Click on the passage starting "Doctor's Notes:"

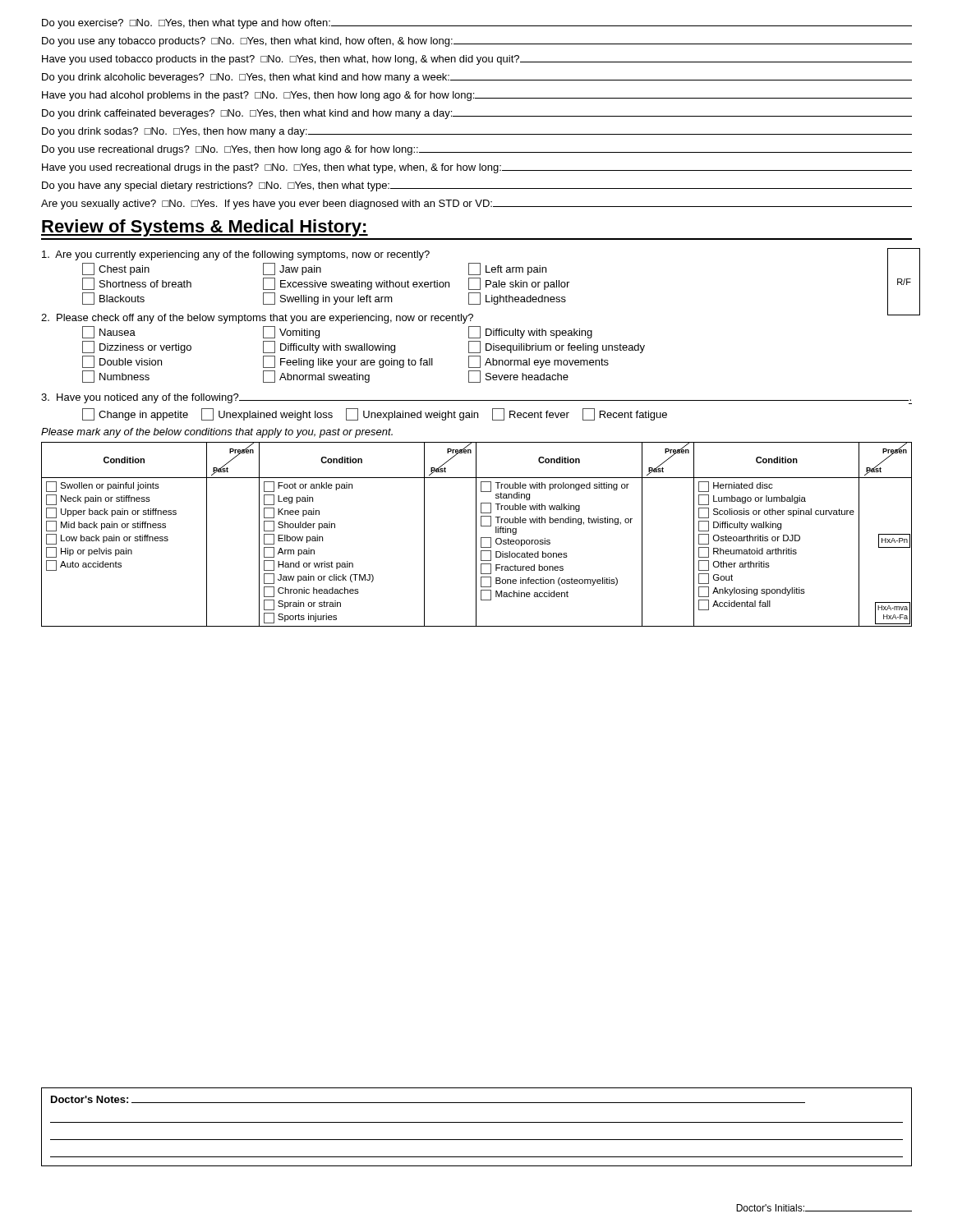476,1125
